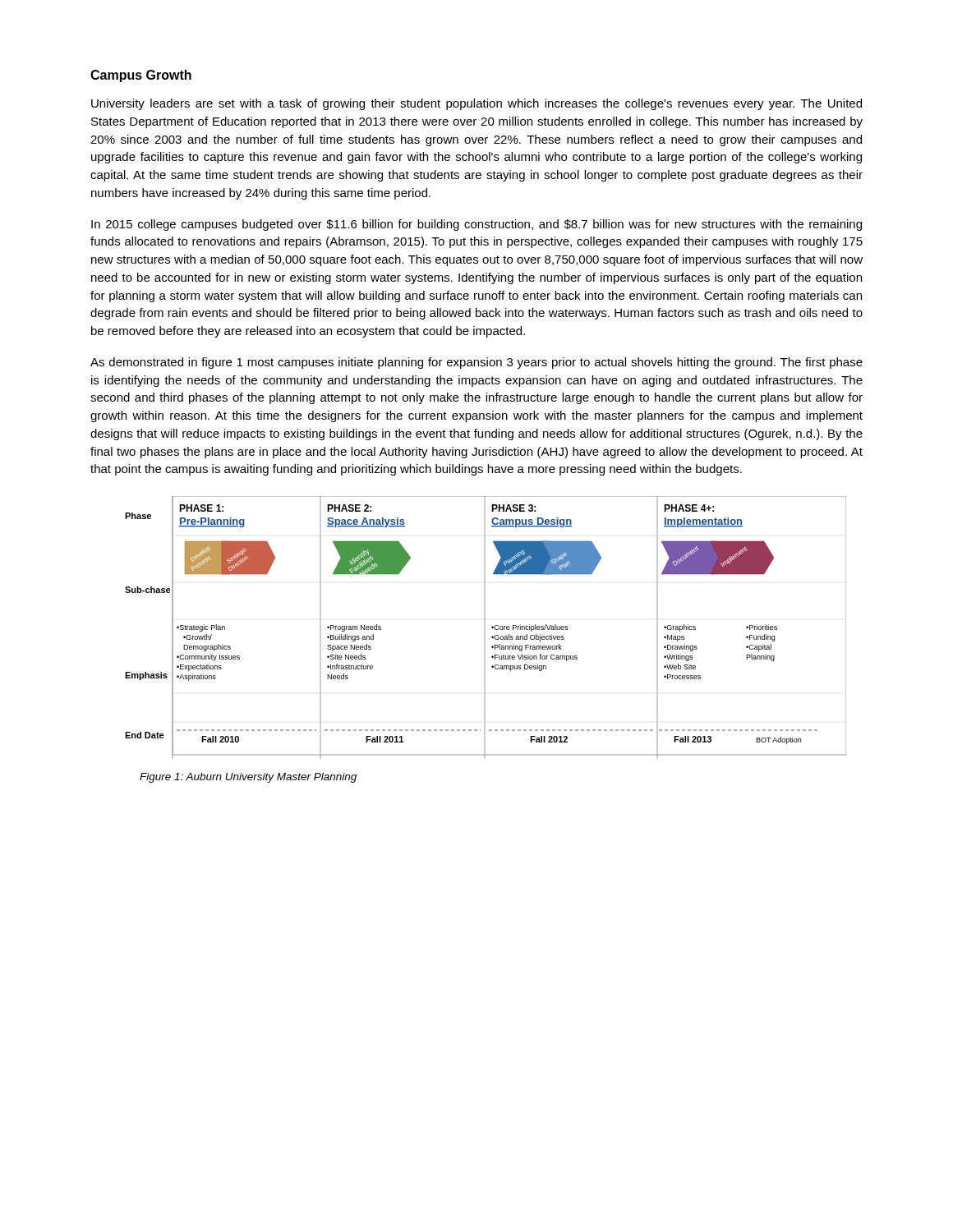
Task: Find the infographic
Action: 485,630
